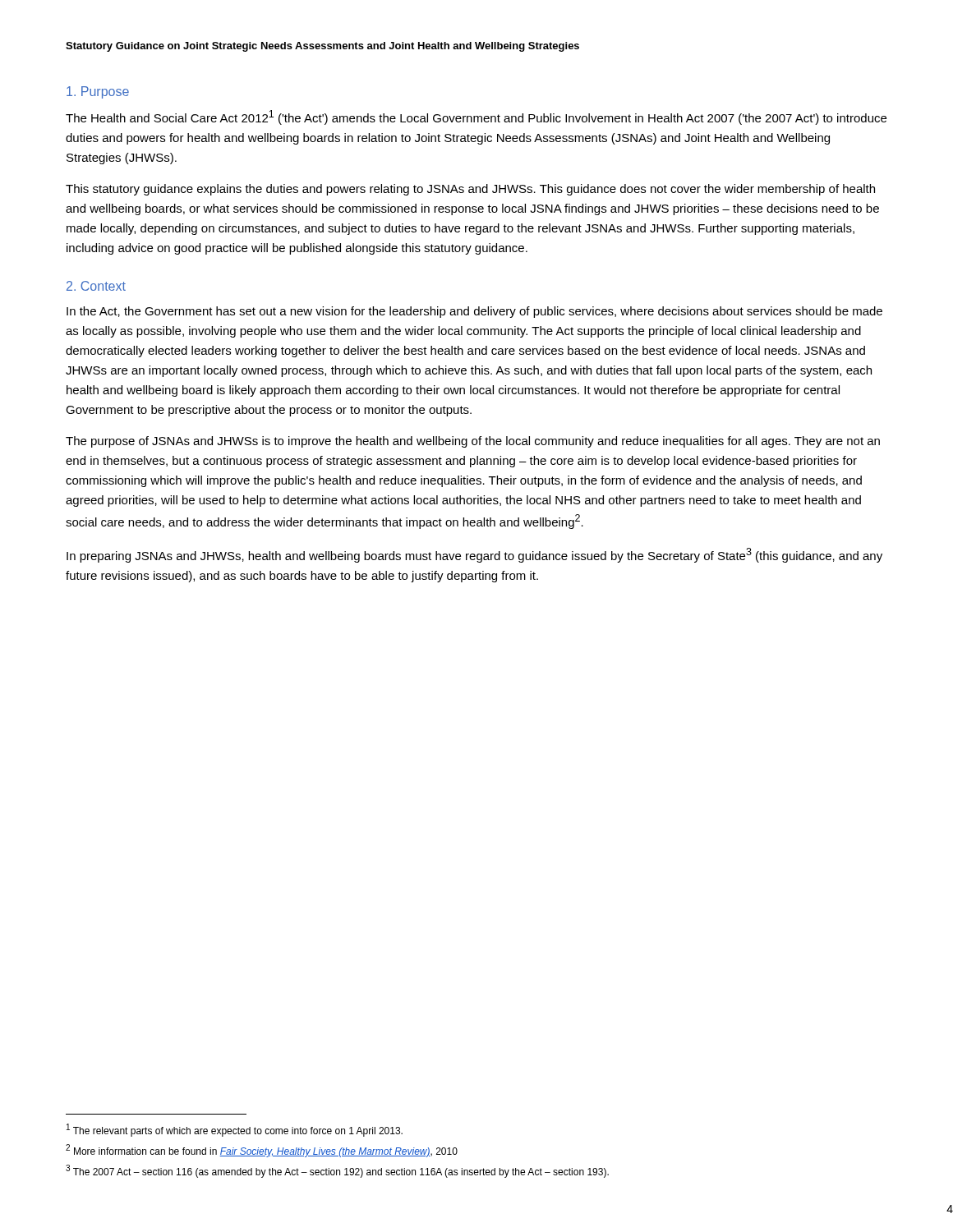Find the block starting "In the Act, the Government has"
Image resolution: width=953 pixels, height=1232 pixels.
click(474, 360)
